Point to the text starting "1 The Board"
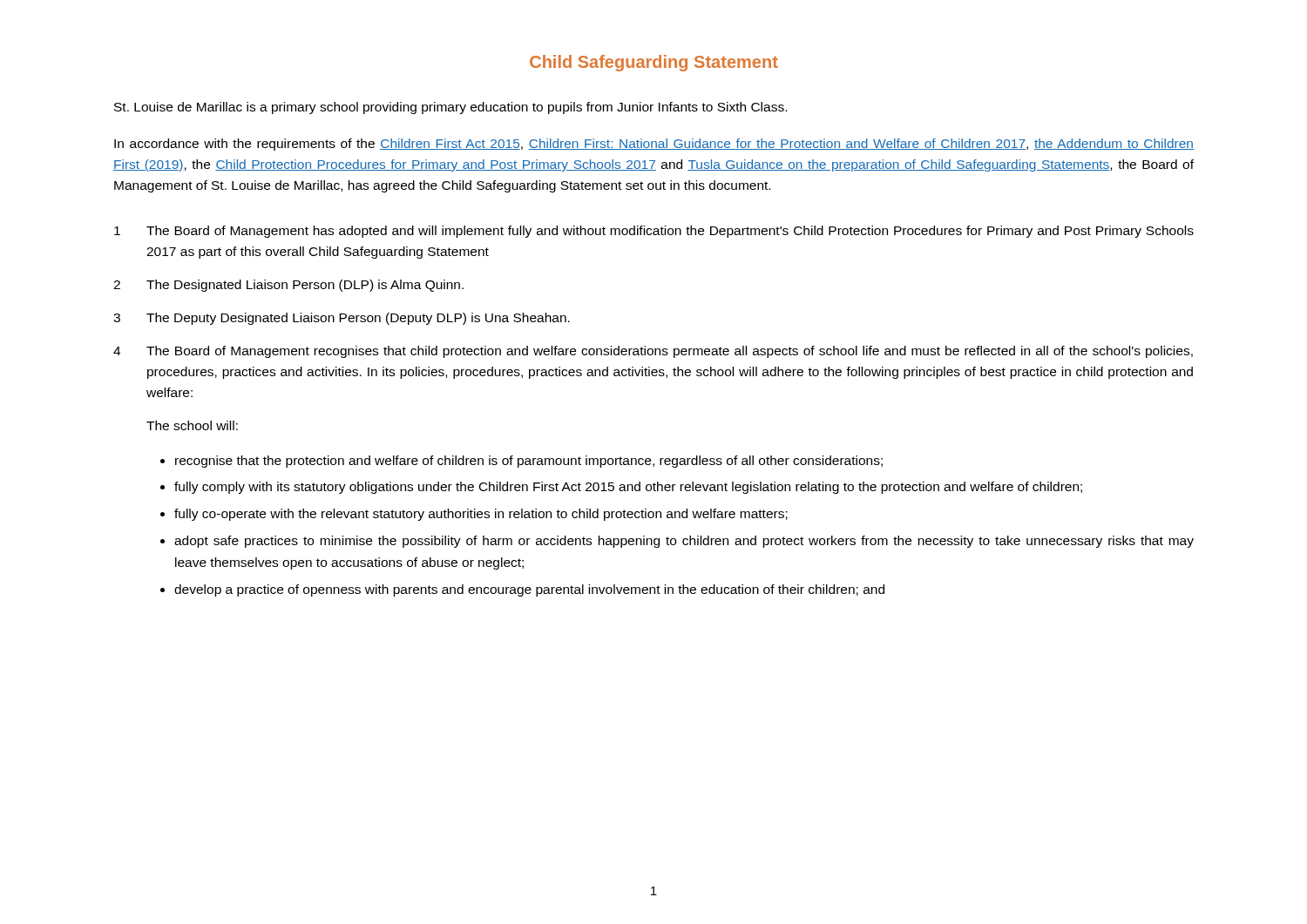This screenshot has width=1307, height=924. (x=654, y=241)
